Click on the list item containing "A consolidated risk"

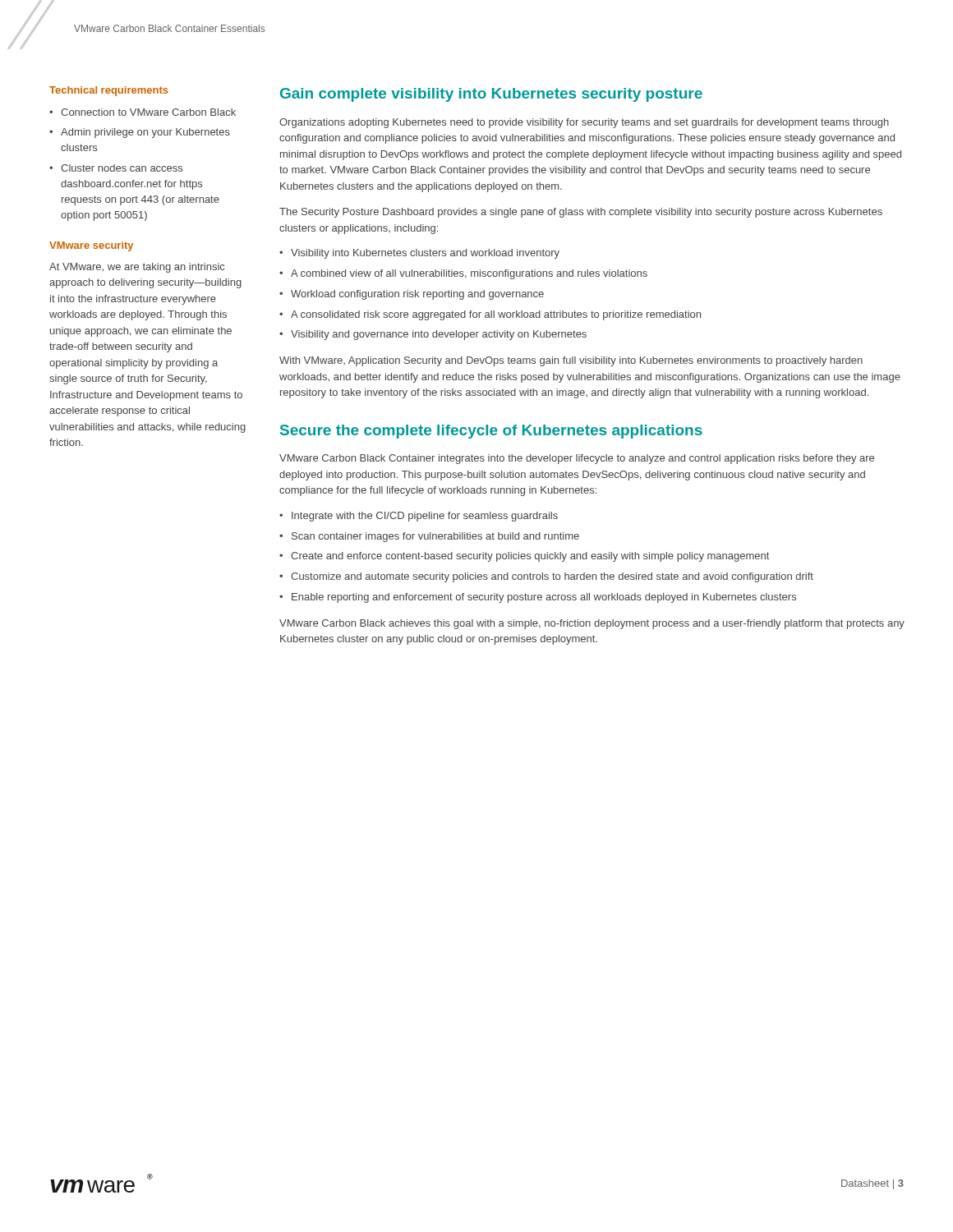click(x=496, y=314)
